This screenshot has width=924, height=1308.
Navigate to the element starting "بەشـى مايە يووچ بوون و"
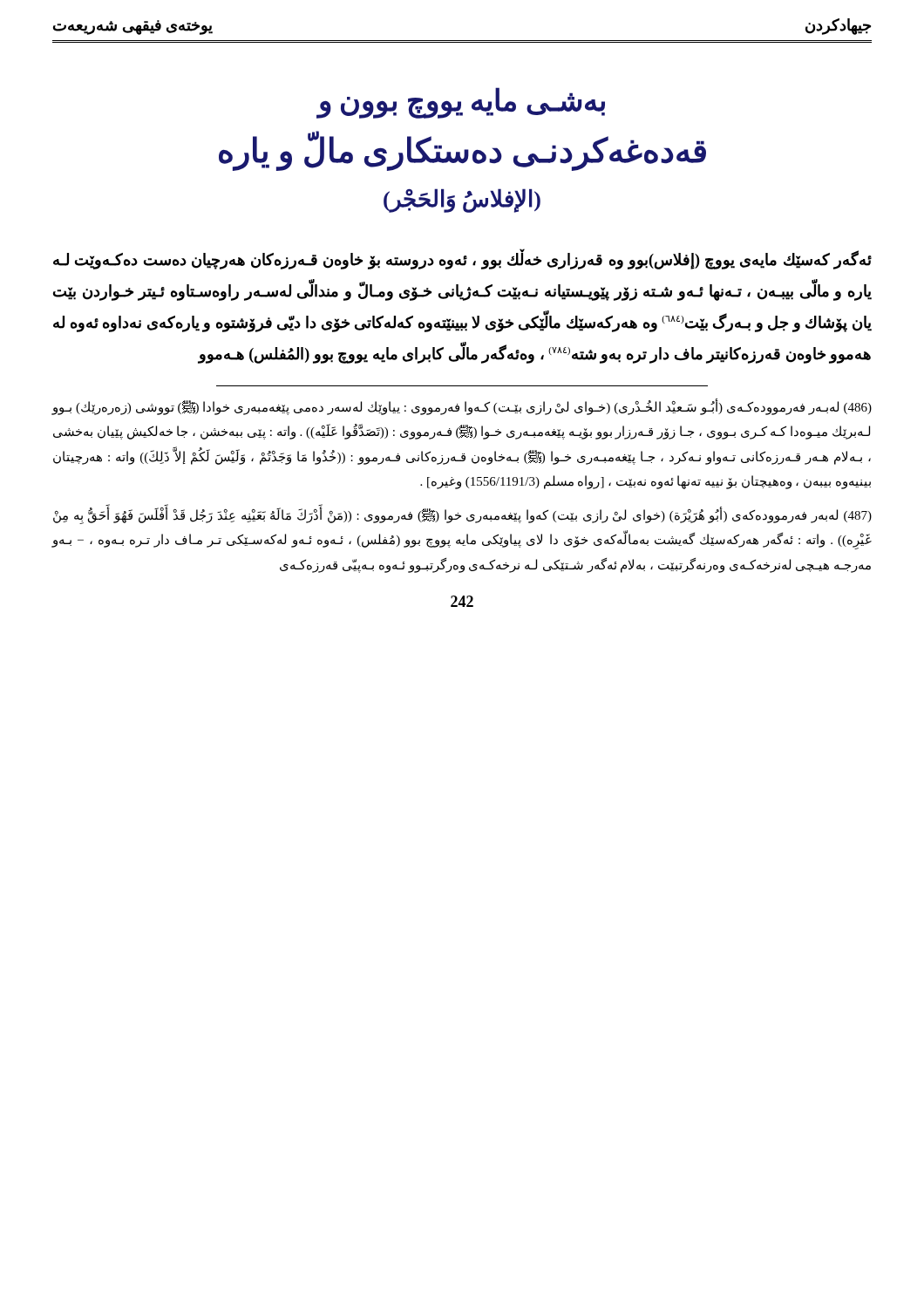point(462,148)
